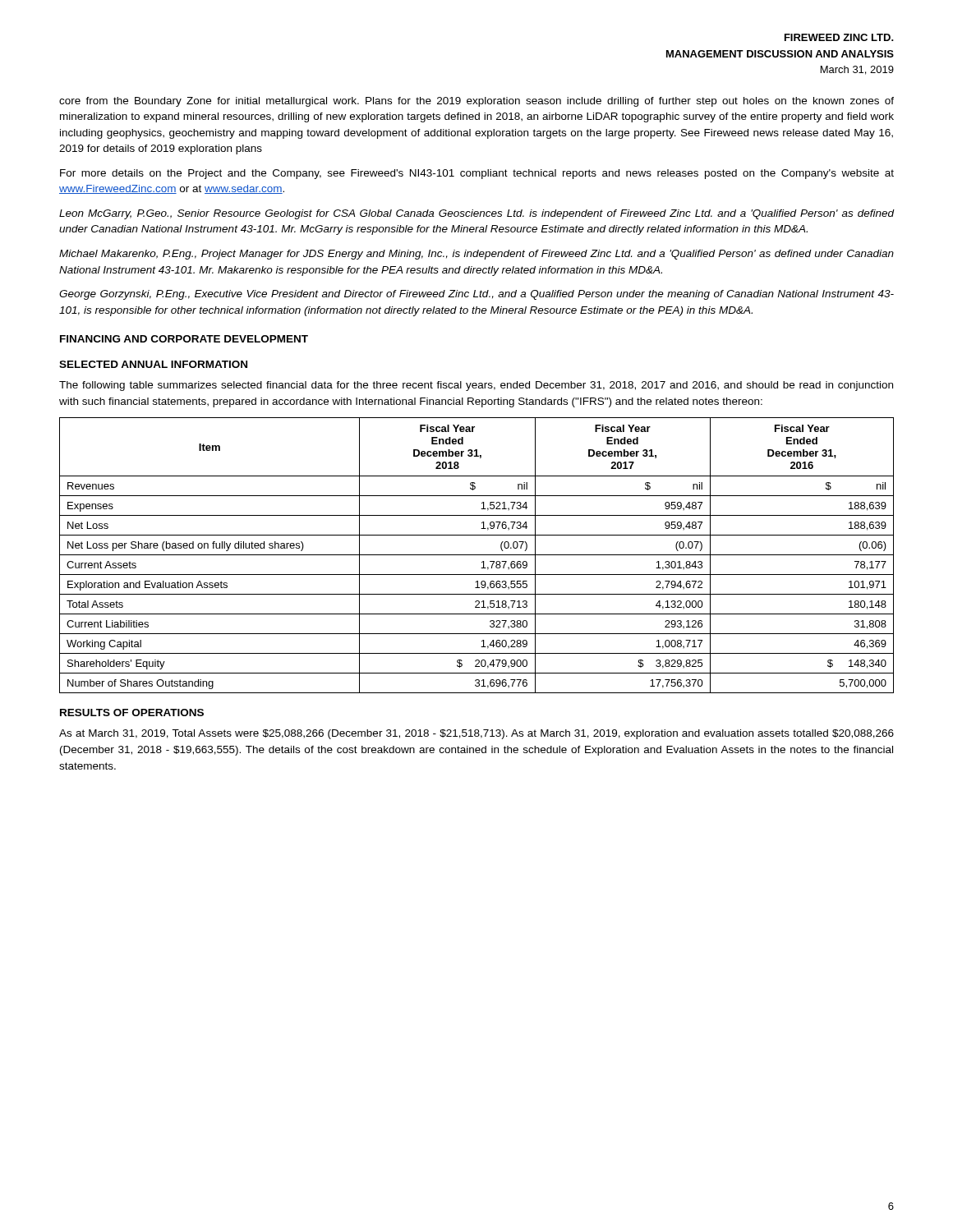The height and width of the screenshot is (1232, 953).
Task: Find the text starting "Leon McGarry, P.Geo., Senior Resource Geologist"
Action: tap(476, 221)
